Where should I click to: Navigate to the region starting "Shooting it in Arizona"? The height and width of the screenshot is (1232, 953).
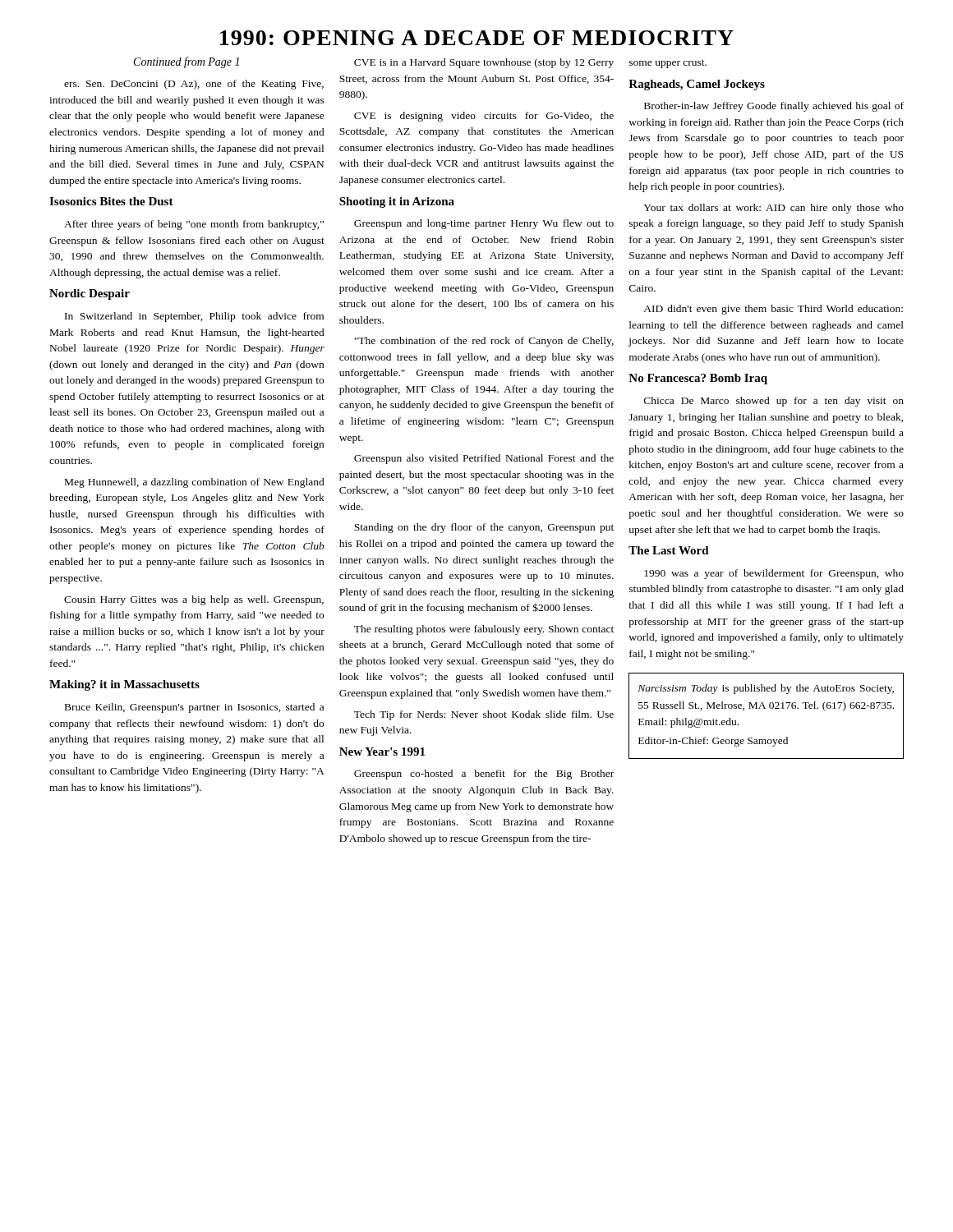click(397, 202)
